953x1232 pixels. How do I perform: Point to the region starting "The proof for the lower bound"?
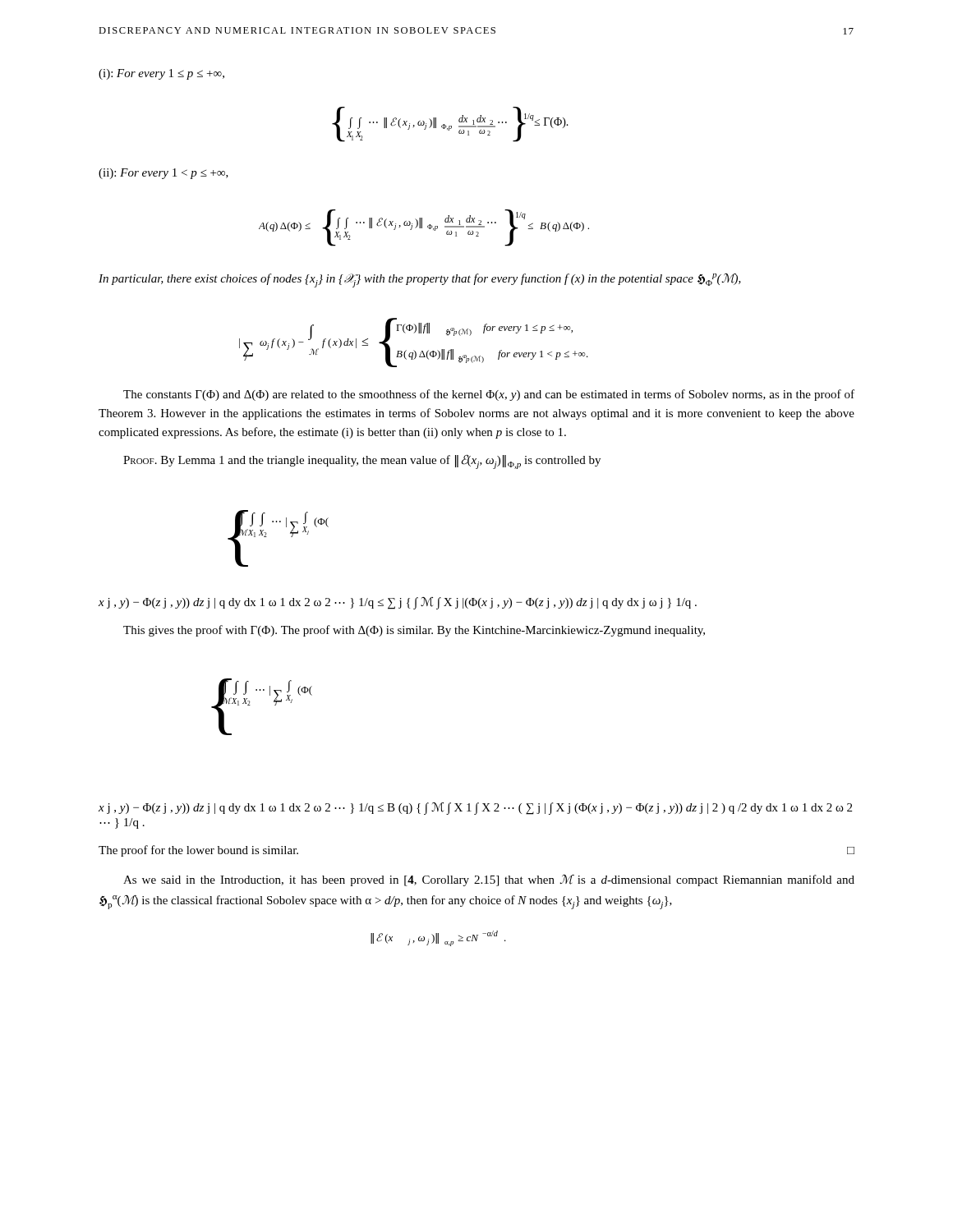click(195, 850)
